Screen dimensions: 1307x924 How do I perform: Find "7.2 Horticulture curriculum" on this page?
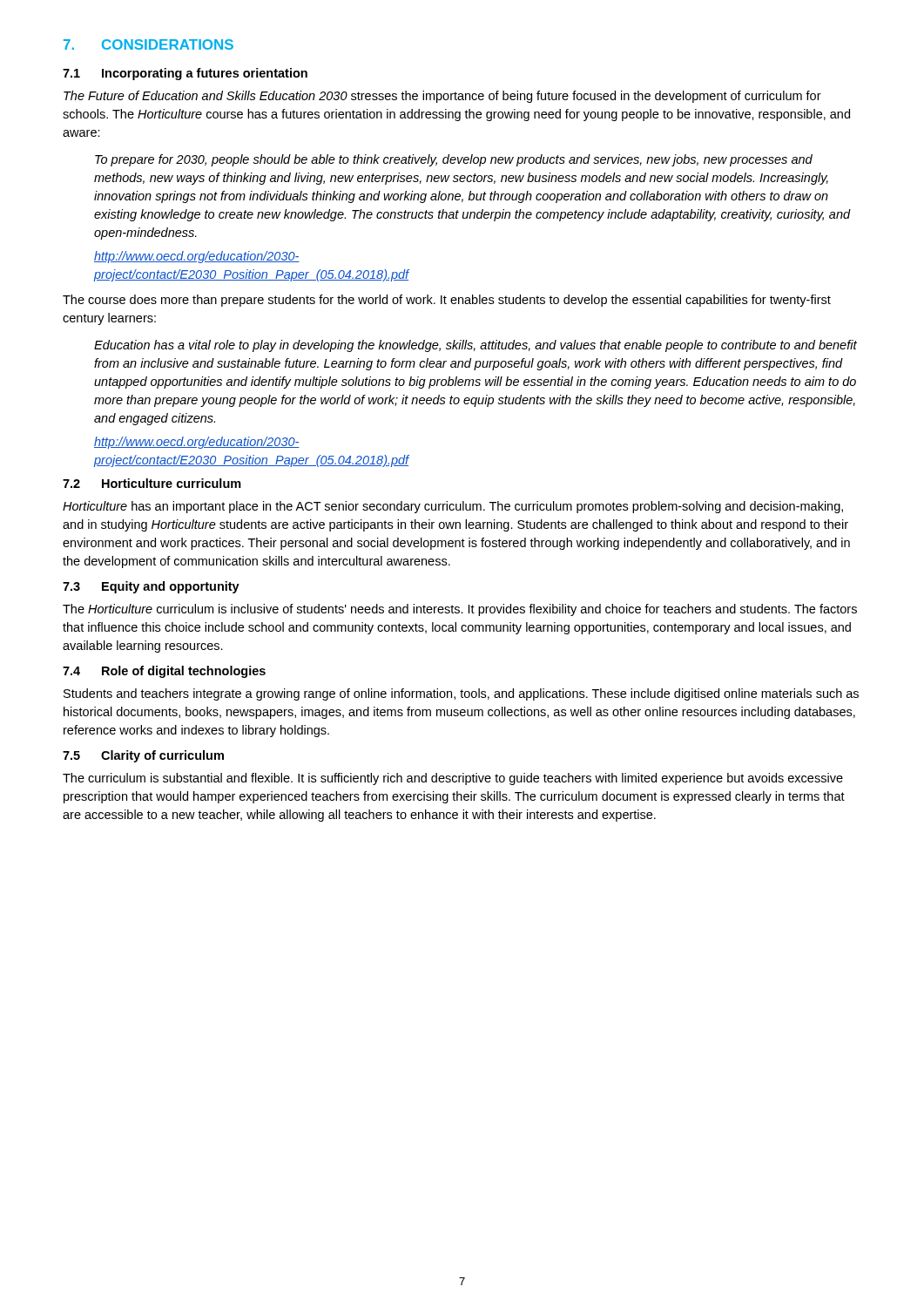152,484
